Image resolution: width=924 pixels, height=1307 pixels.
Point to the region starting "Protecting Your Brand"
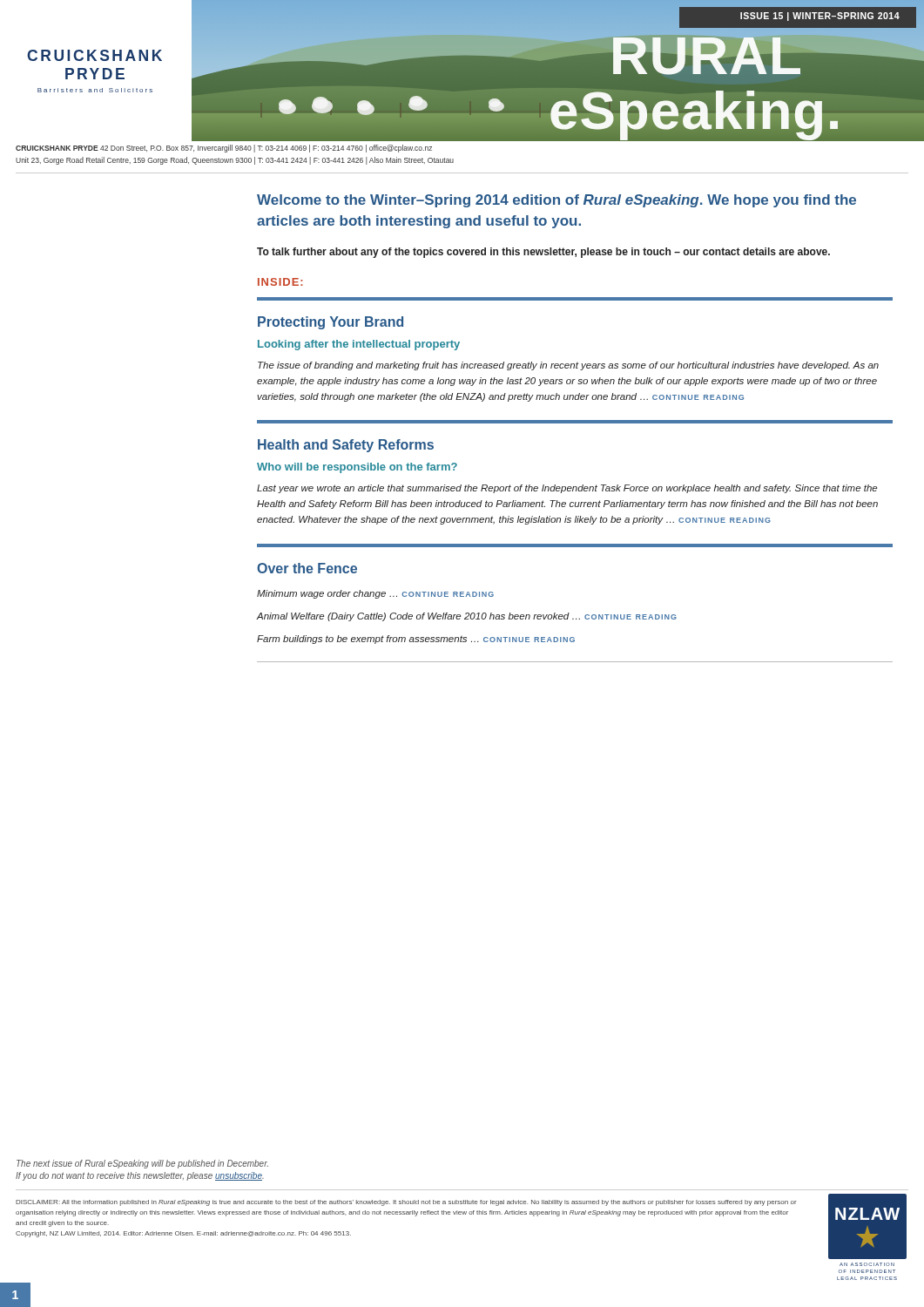pyautogui.click(x=331, y=322)
